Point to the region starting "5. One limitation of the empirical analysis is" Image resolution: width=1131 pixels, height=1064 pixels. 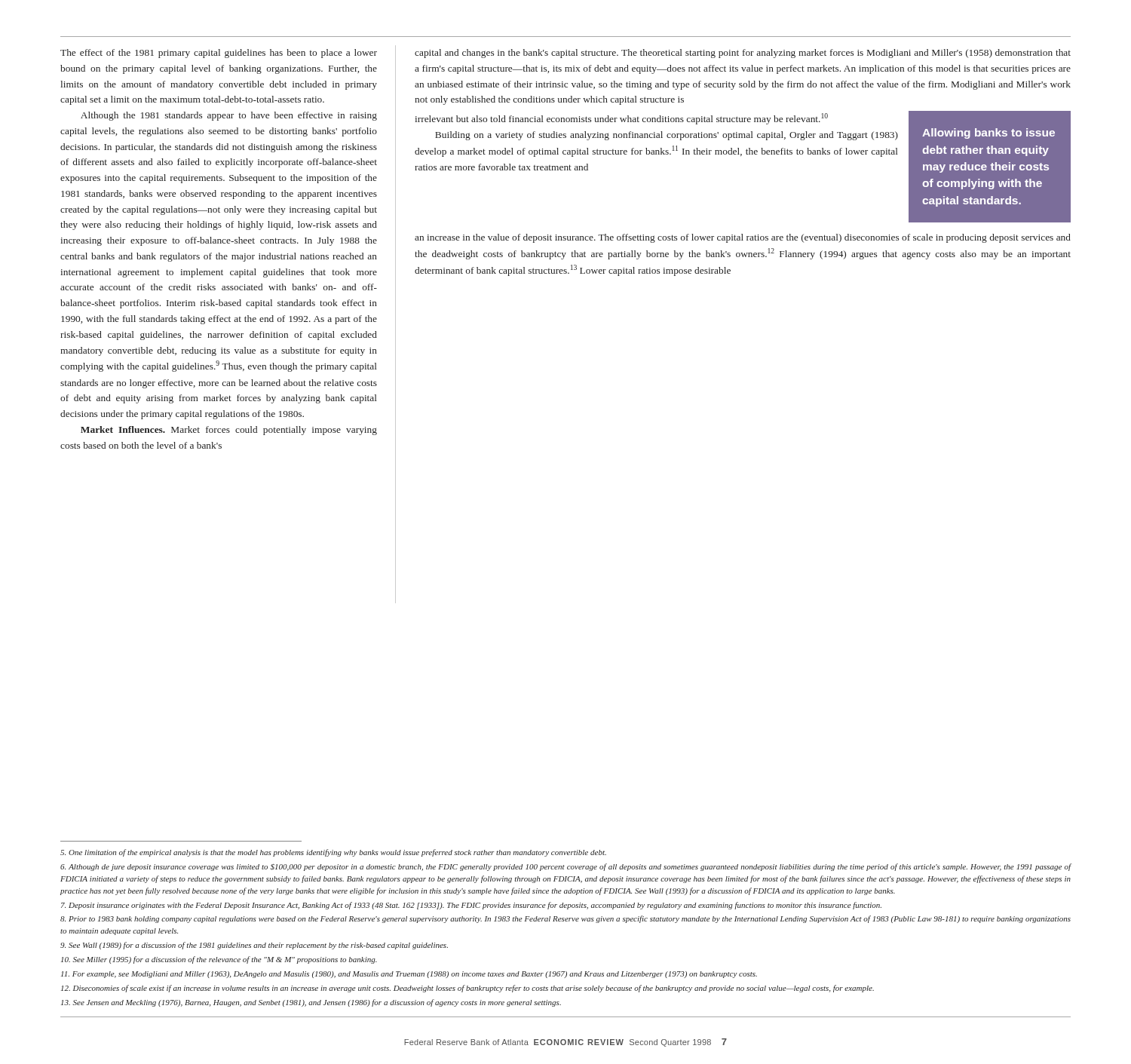click(334, 852)
